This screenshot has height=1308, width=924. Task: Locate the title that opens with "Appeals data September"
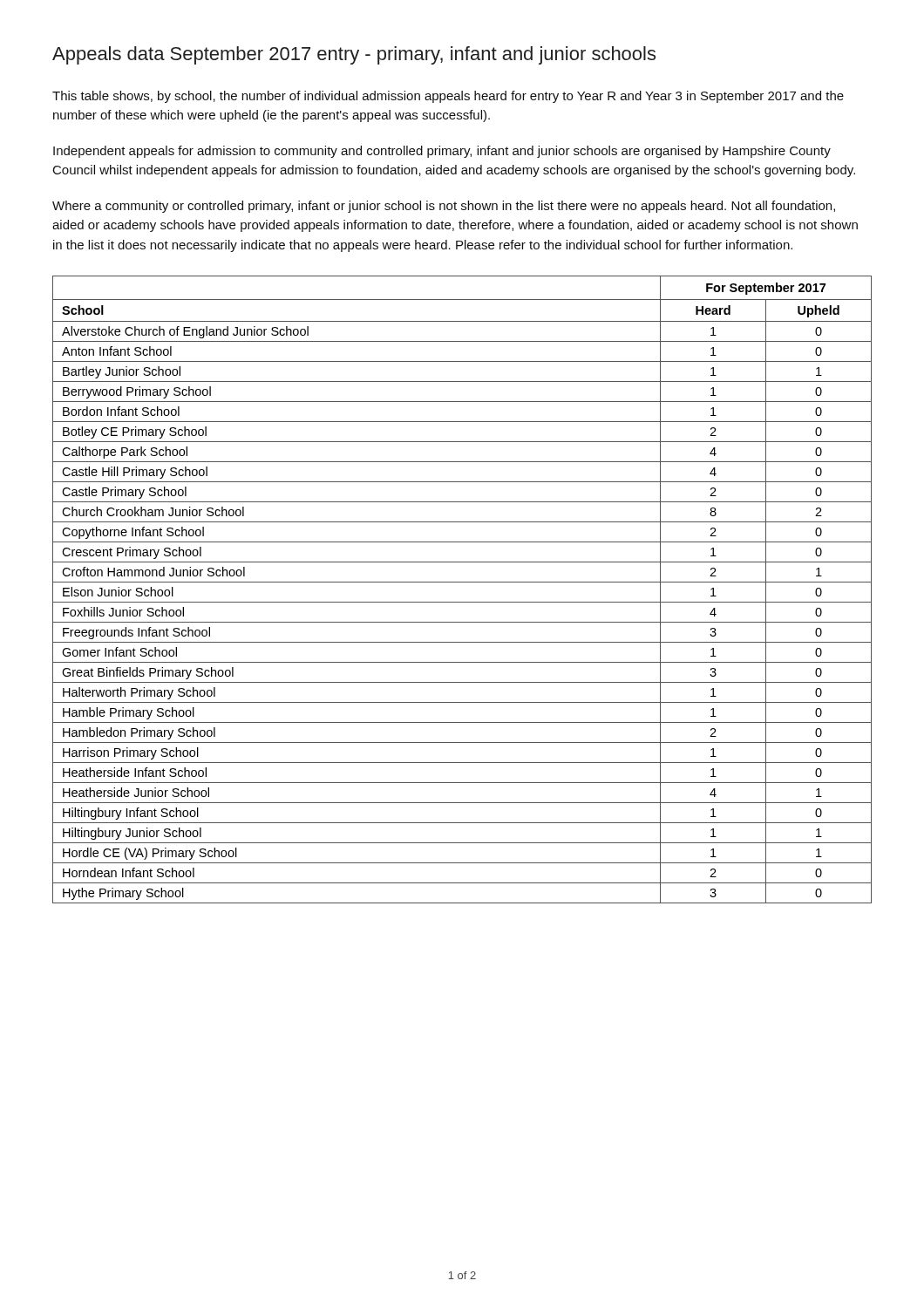tap(354, 54)
